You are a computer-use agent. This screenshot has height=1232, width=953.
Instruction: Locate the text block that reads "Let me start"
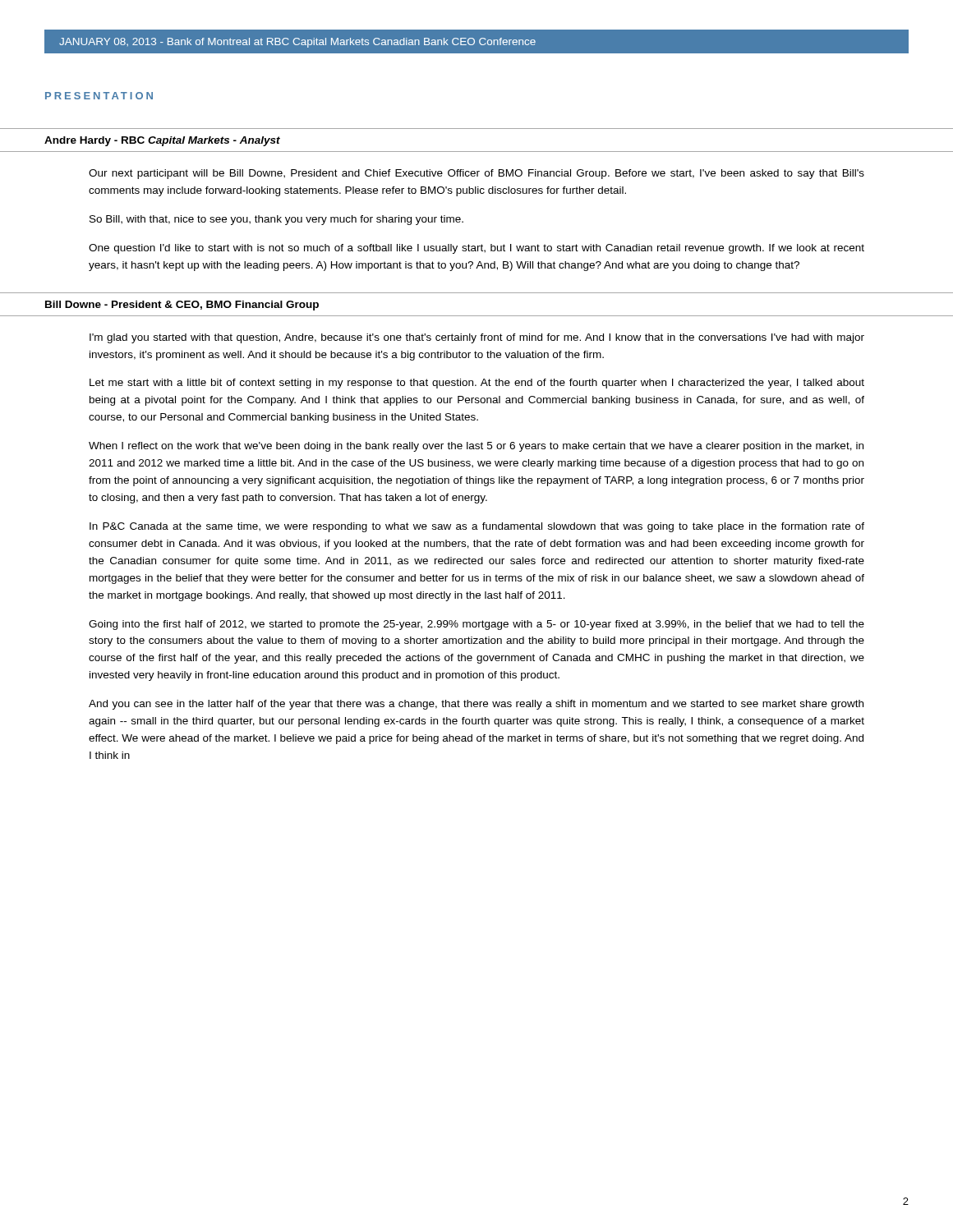pos(476,400)
